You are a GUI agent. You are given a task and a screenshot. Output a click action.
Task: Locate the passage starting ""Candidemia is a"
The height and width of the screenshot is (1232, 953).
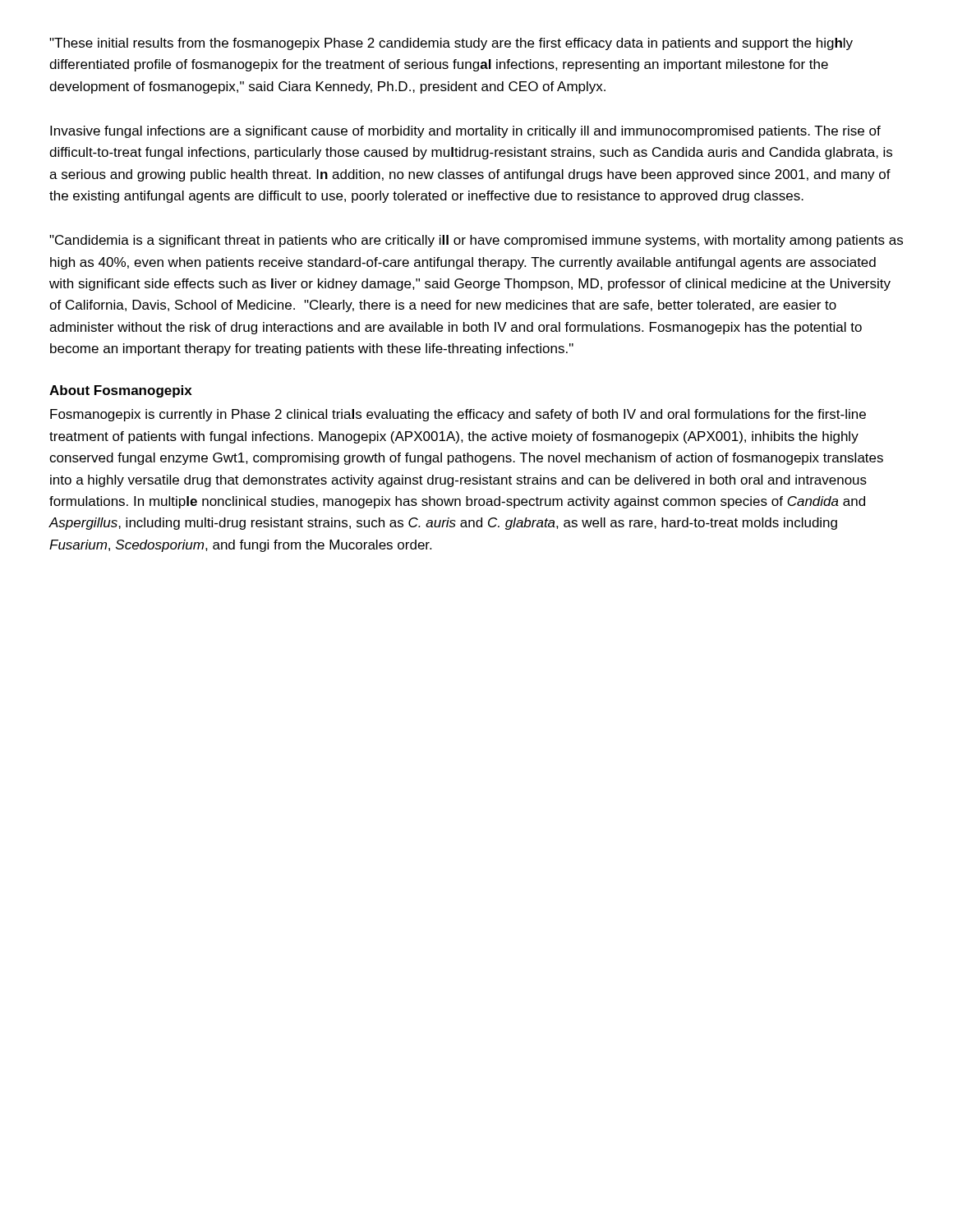click(x=476, y=295)
